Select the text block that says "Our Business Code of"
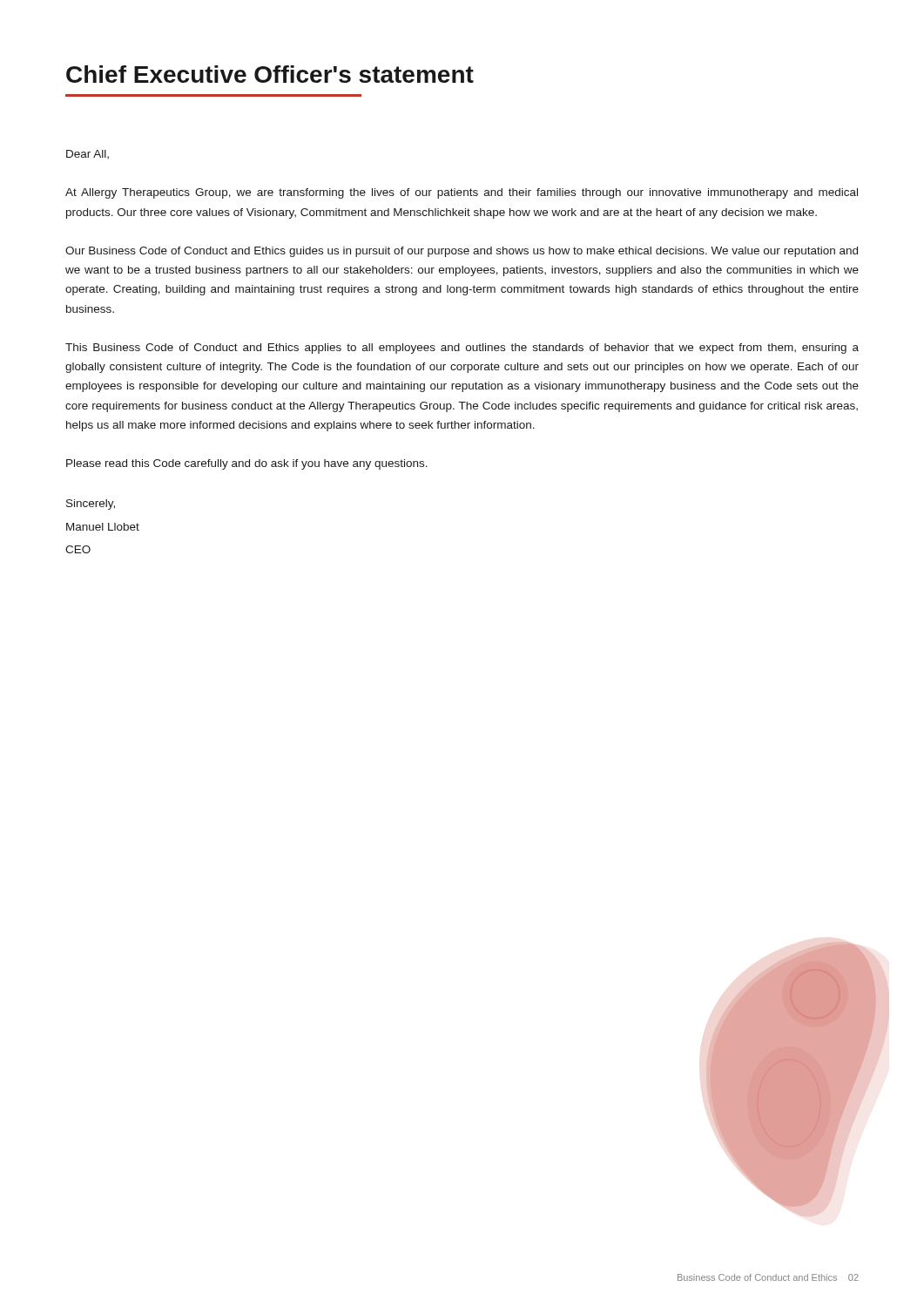The height and width of the screenshot is (1307, 924). 462,279
